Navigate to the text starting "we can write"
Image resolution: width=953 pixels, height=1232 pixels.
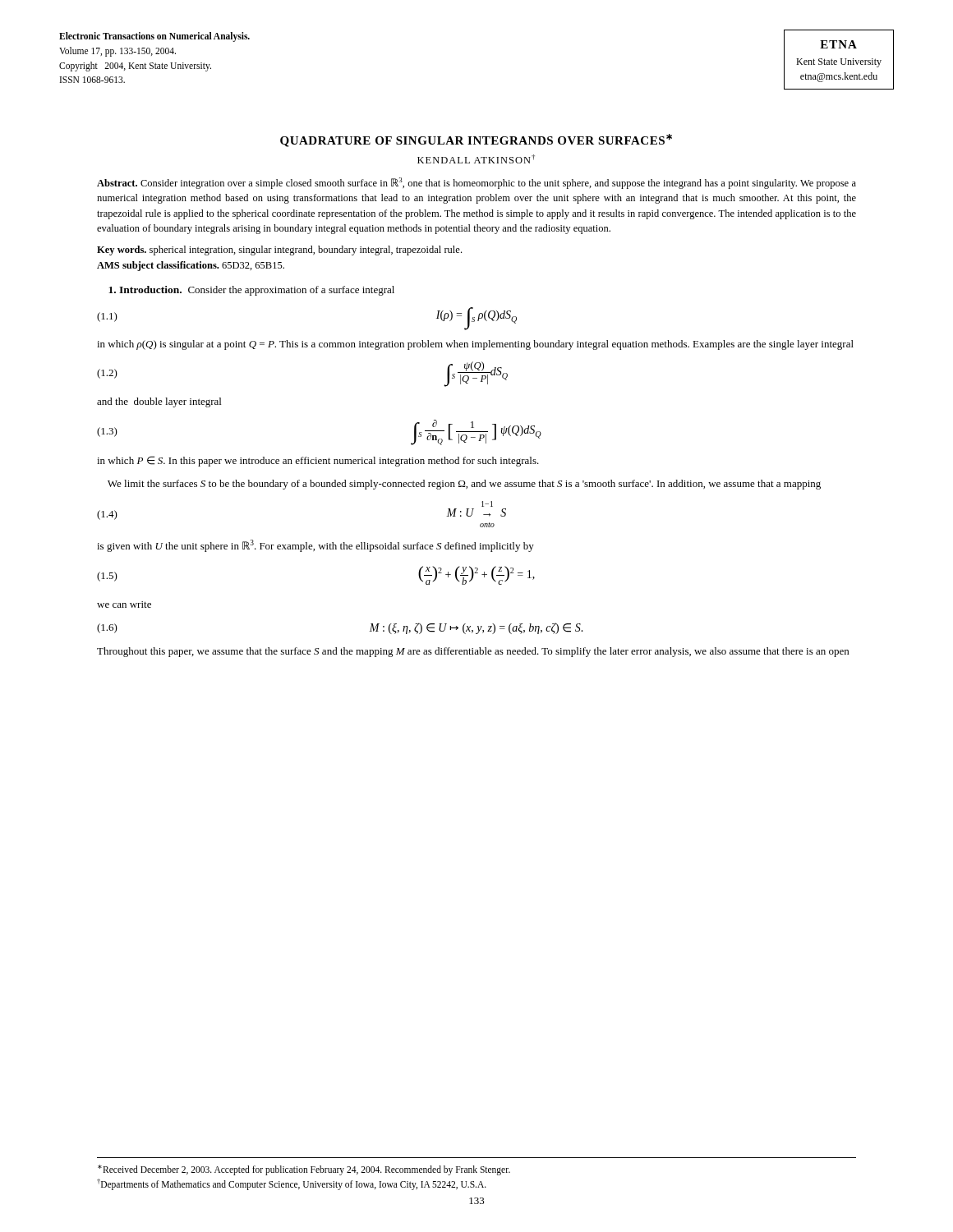click(x=124, y=604)
